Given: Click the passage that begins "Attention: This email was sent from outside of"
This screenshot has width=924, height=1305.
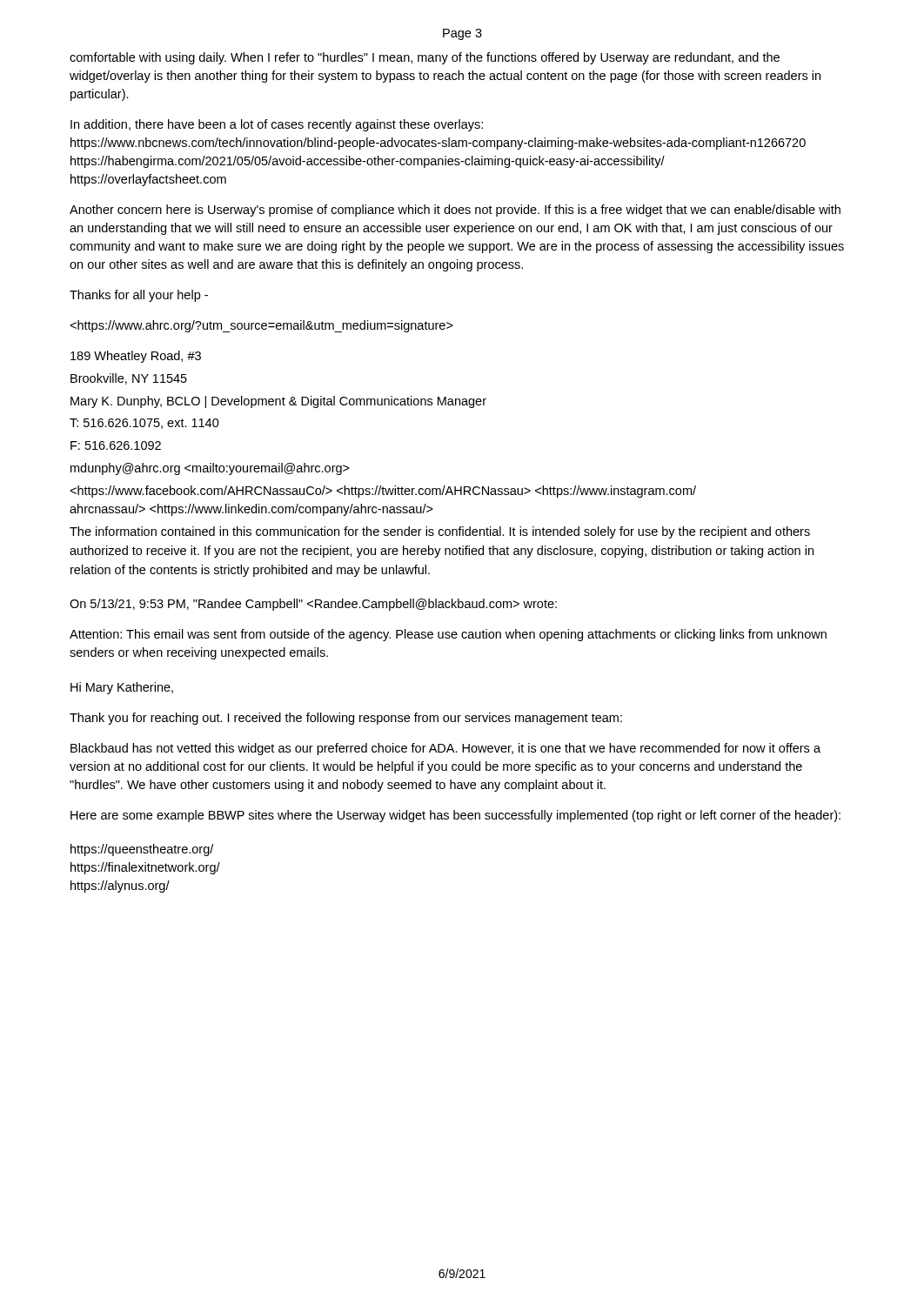Looking at the screenshot, I should [x=448, y=644].
